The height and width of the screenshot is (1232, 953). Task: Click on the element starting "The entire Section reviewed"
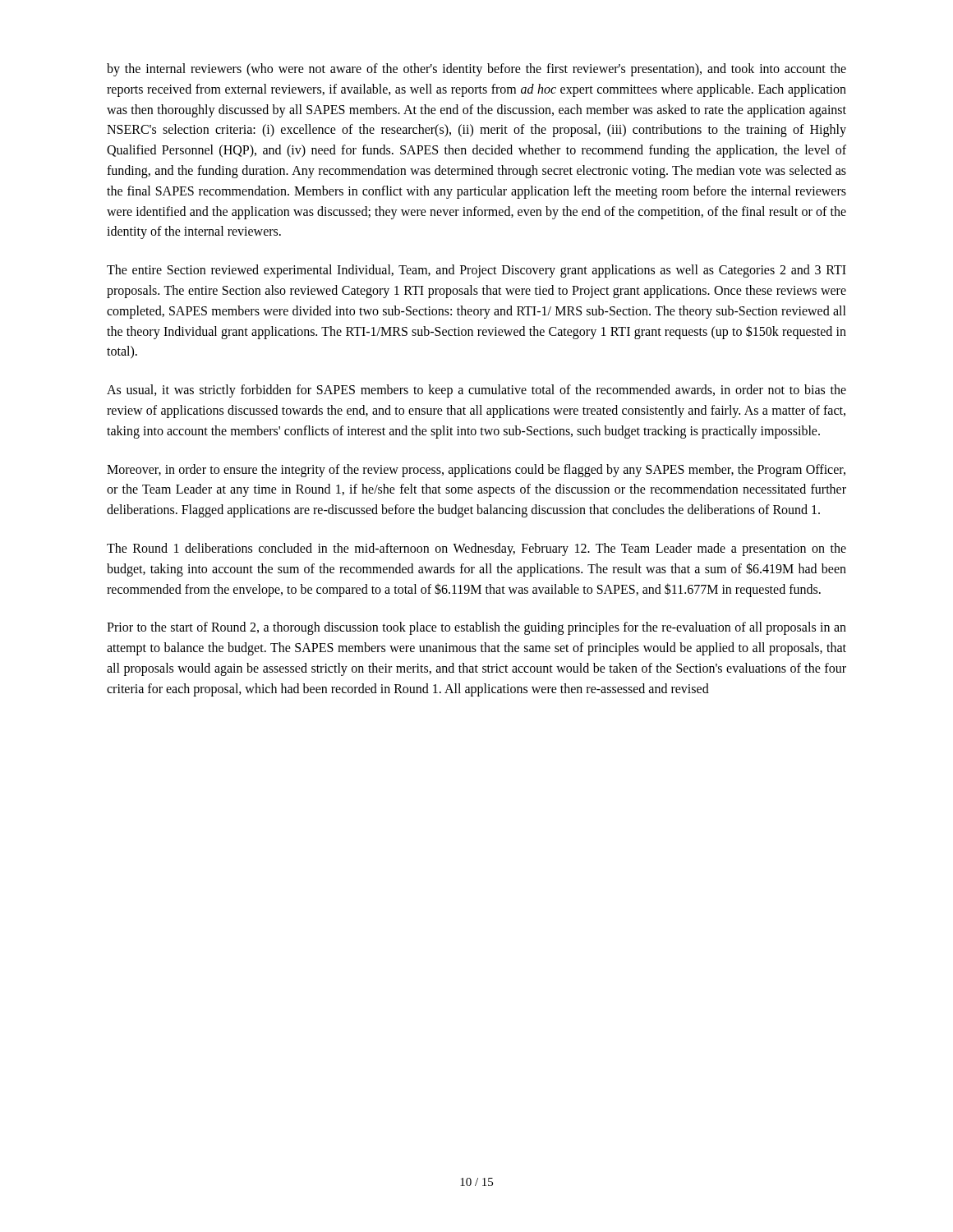click(476, 311)
